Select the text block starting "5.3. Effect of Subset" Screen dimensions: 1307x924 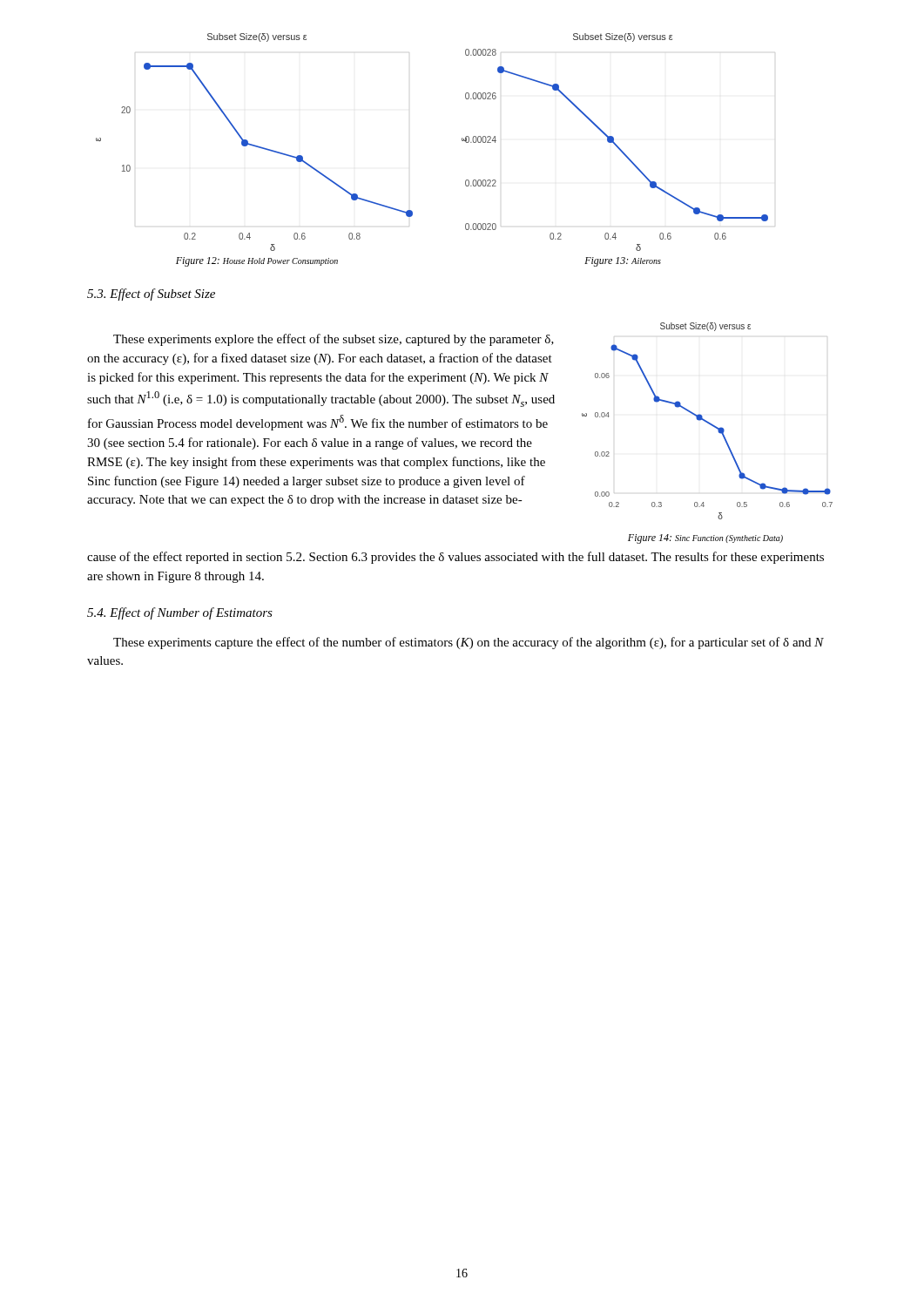(151, 294)
